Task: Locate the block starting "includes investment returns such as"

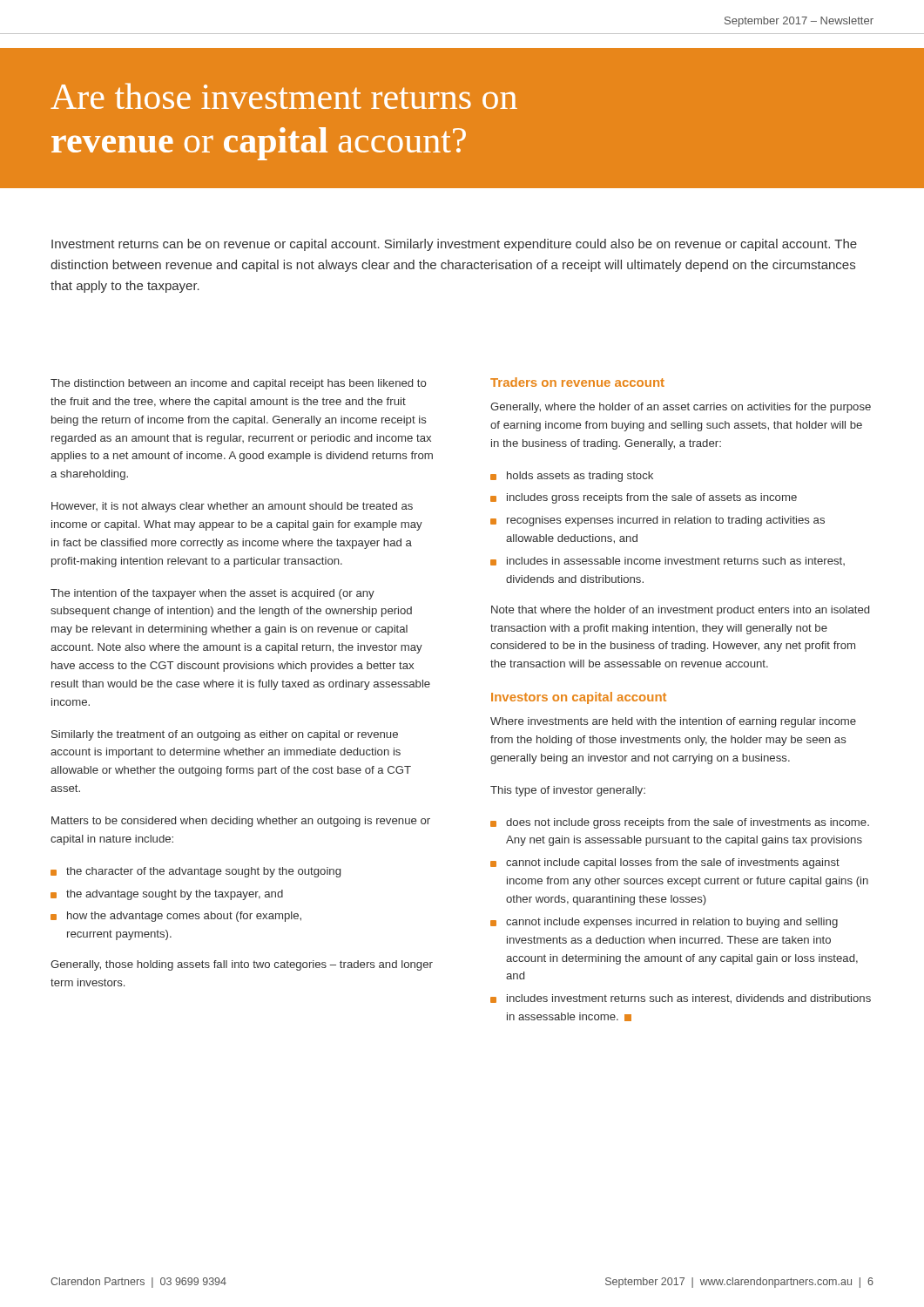Action: coord(689,1008)
